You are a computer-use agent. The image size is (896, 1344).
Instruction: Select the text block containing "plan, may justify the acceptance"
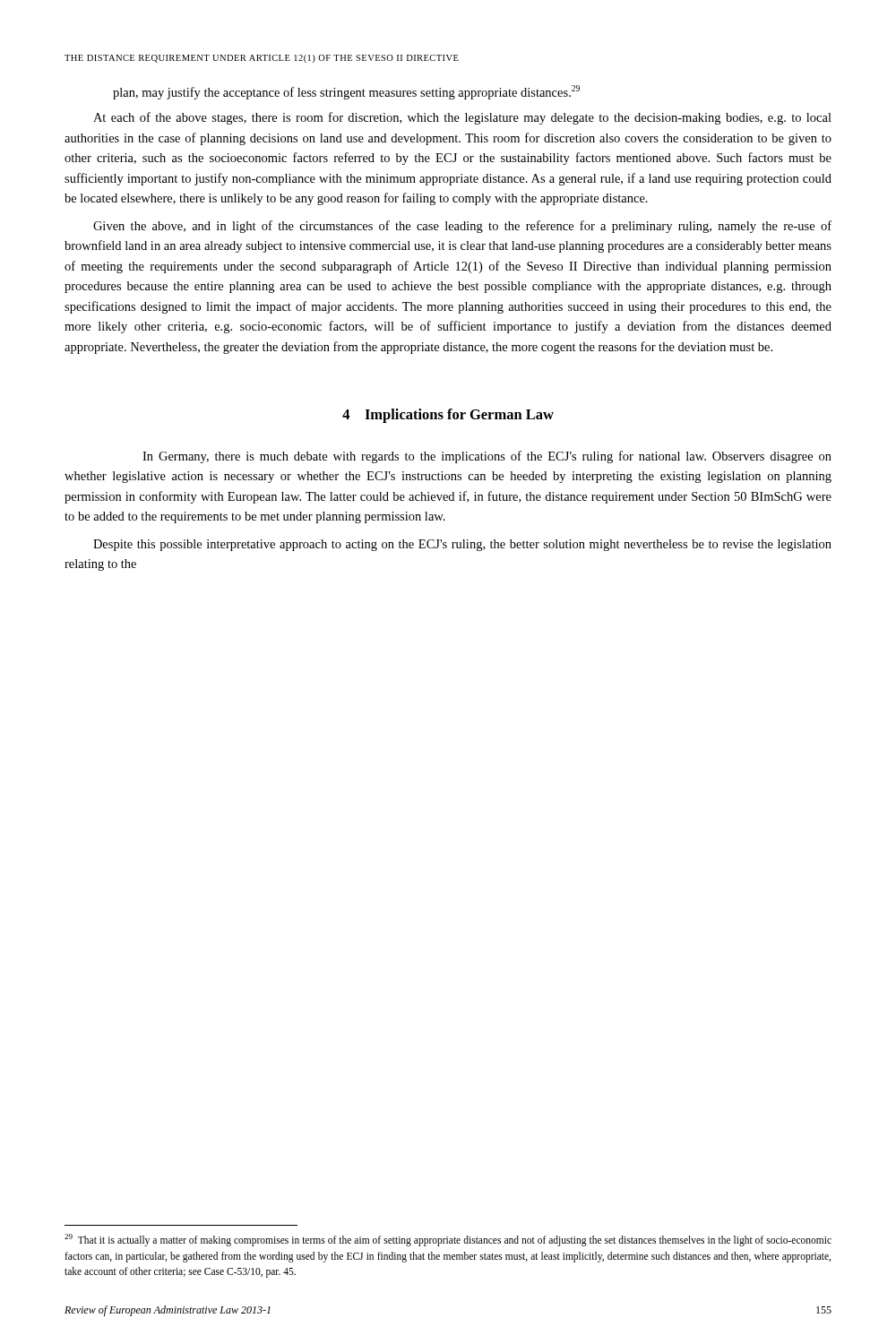pos(472,92)
